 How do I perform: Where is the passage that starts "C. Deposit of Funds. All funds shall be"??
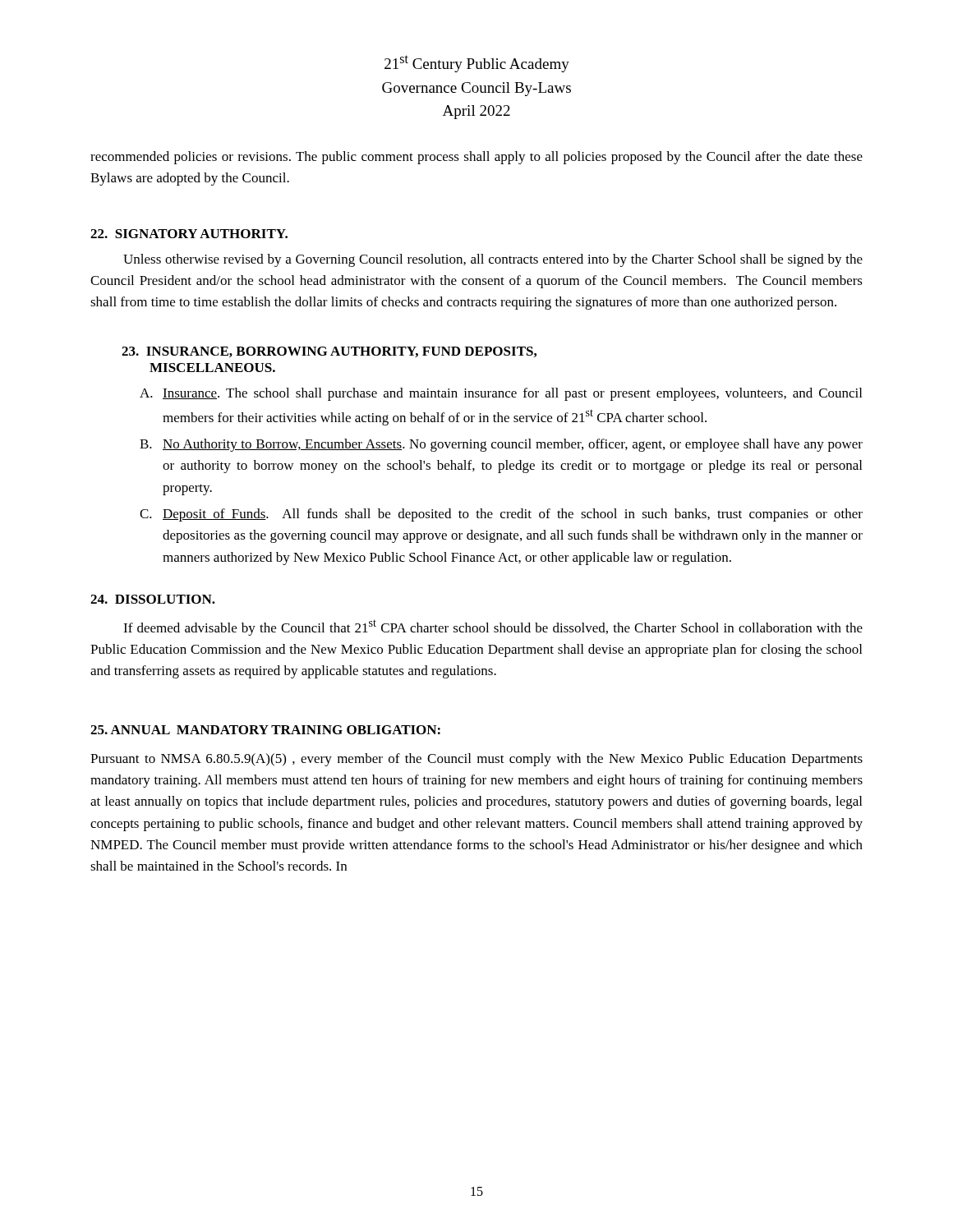pos(501,536)
